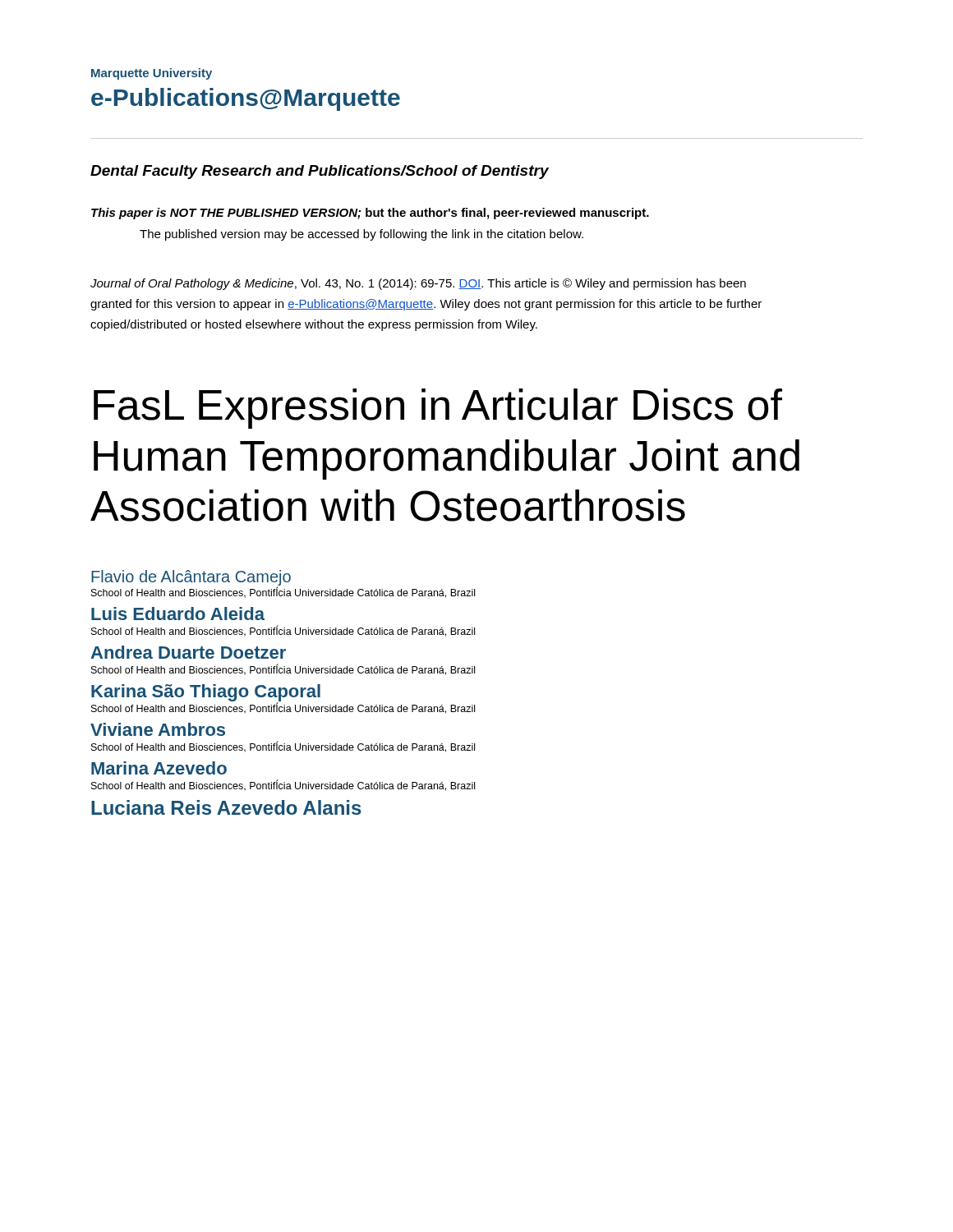Click on the text starting "Flavio de Alcântara Camejo"
953x1232 pixels.
pos(191,577)
